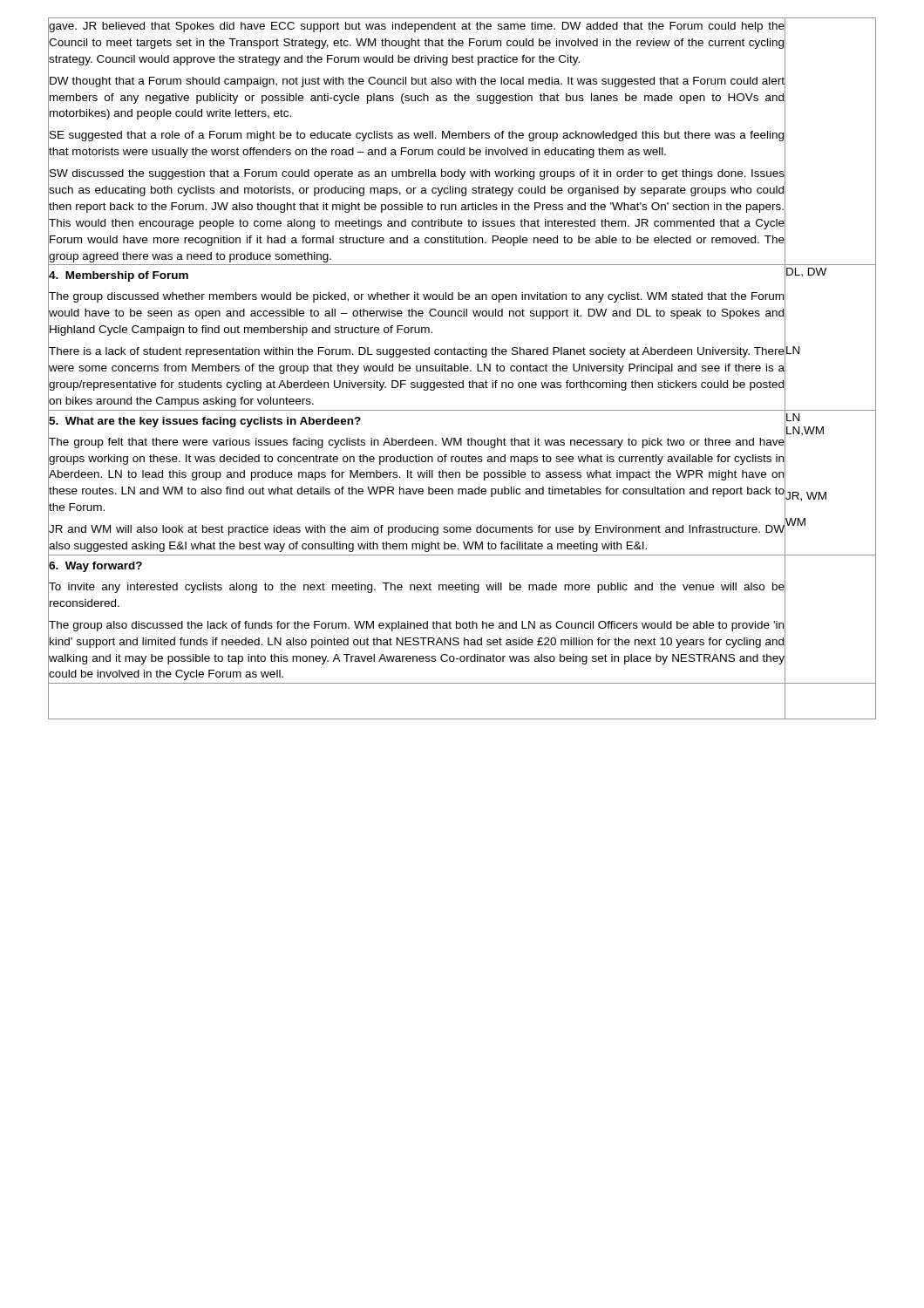Find "DL, DWLN" on this page
This screenshot has height=1308, width=924.
(806, 272)
